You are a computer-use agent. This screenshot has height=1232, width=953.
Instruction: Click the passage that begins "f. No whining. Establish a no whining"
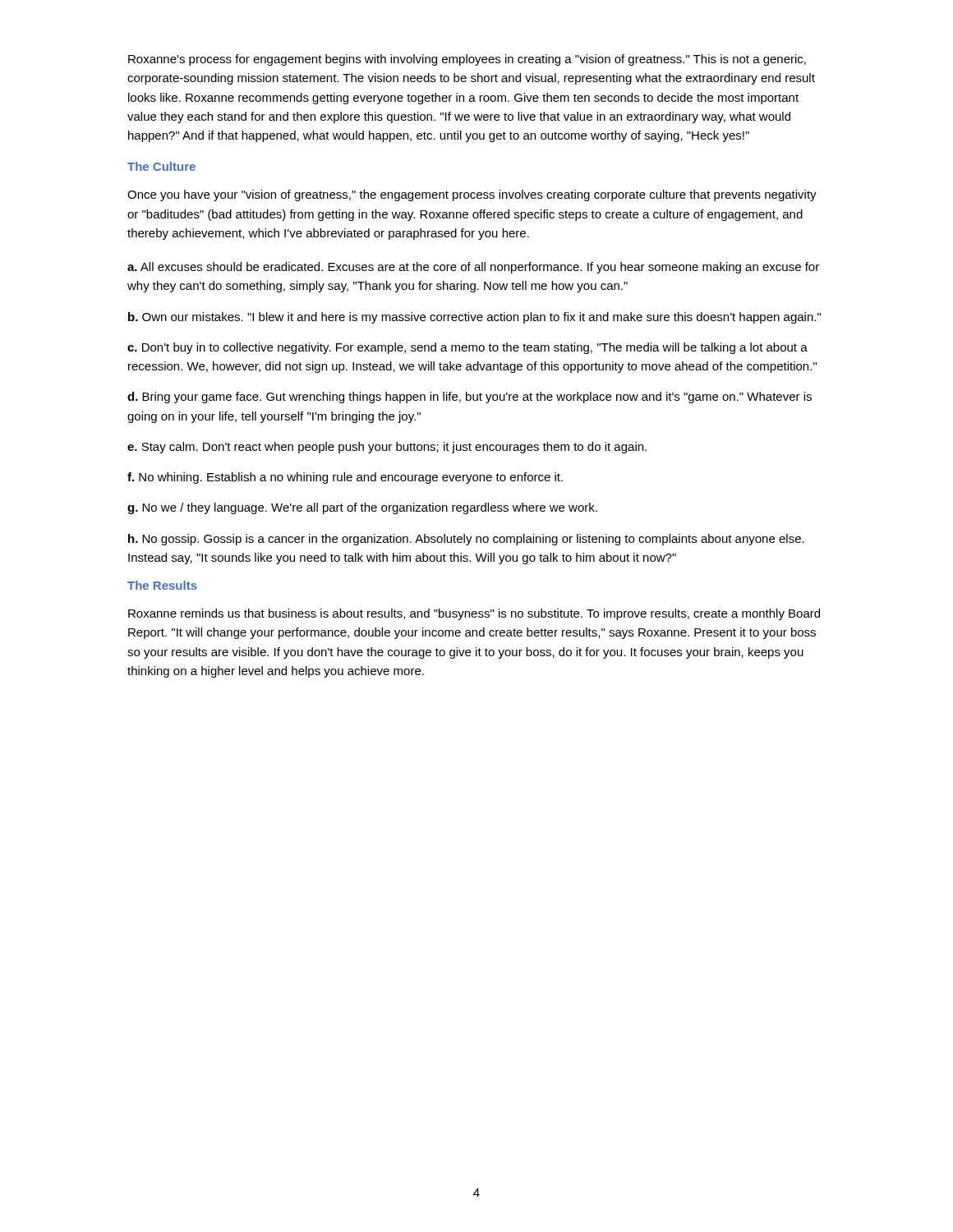pyautogui.click(x=346, y=477)
